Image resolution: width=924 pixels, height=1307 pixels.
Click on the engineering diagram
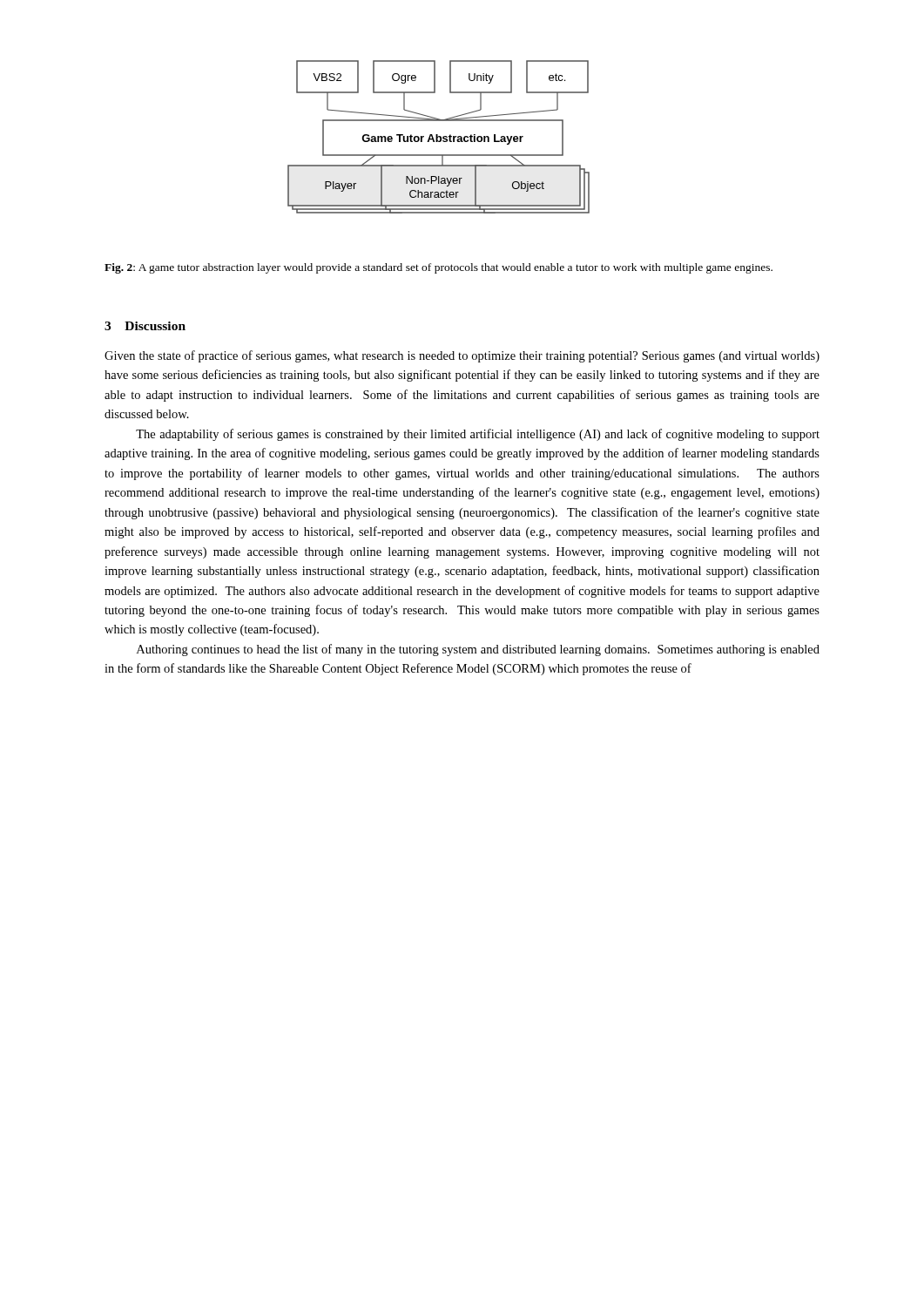tap(462, 164)
